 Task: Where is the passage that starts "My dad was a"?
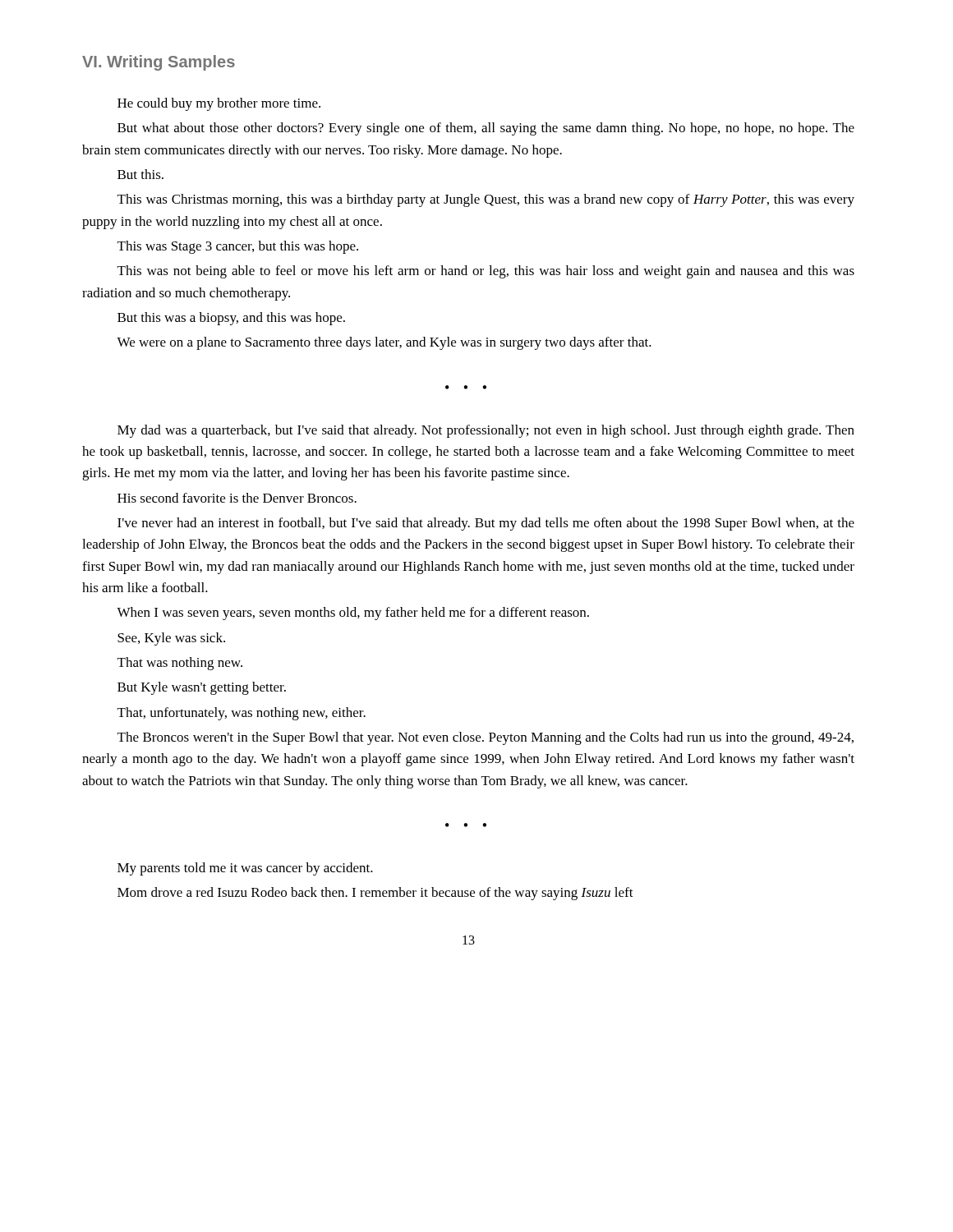pyautogui.click(x=468, y=606)
